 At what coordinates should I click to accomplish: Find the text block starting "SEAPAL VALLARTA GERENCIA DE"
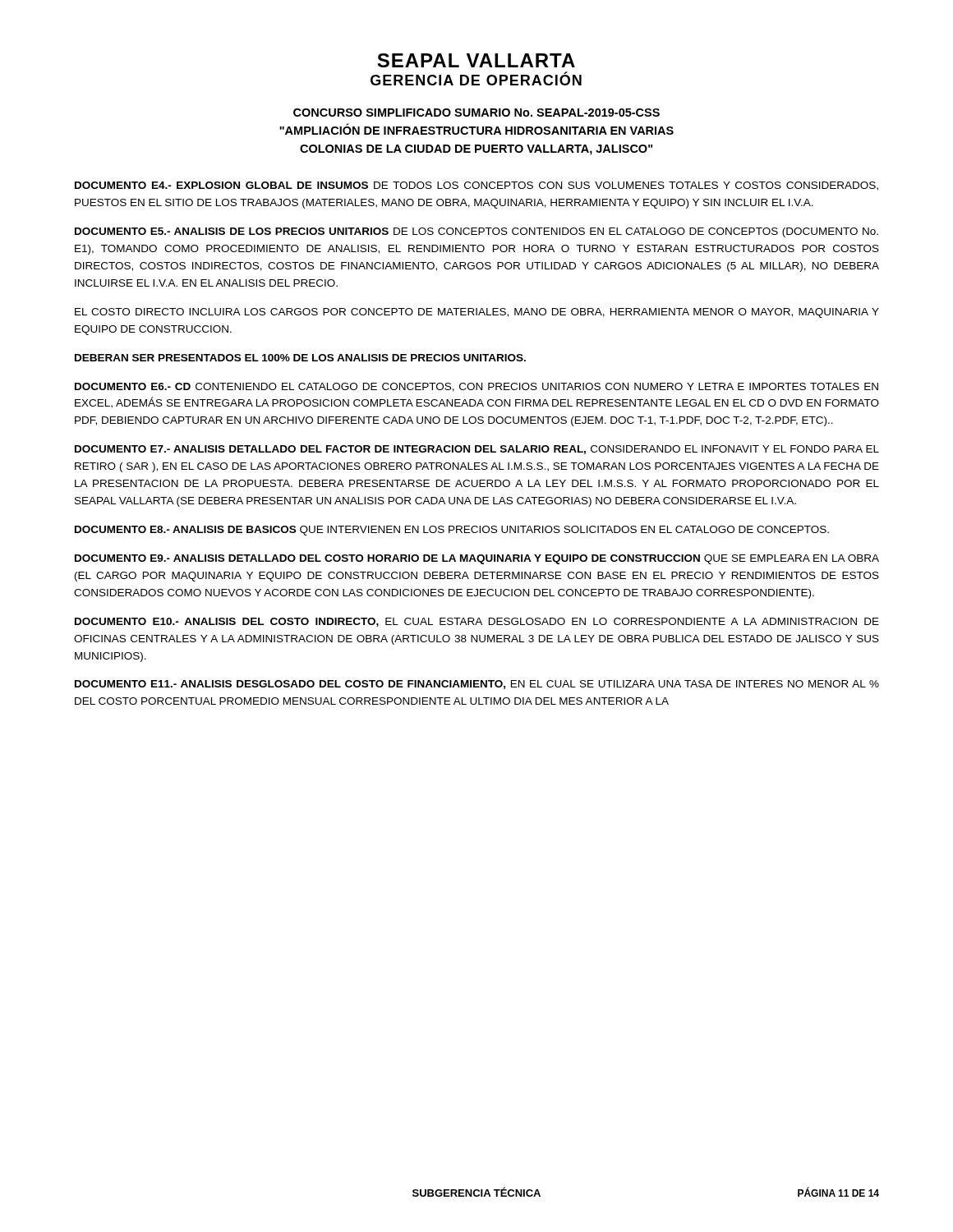pos(476,69)
